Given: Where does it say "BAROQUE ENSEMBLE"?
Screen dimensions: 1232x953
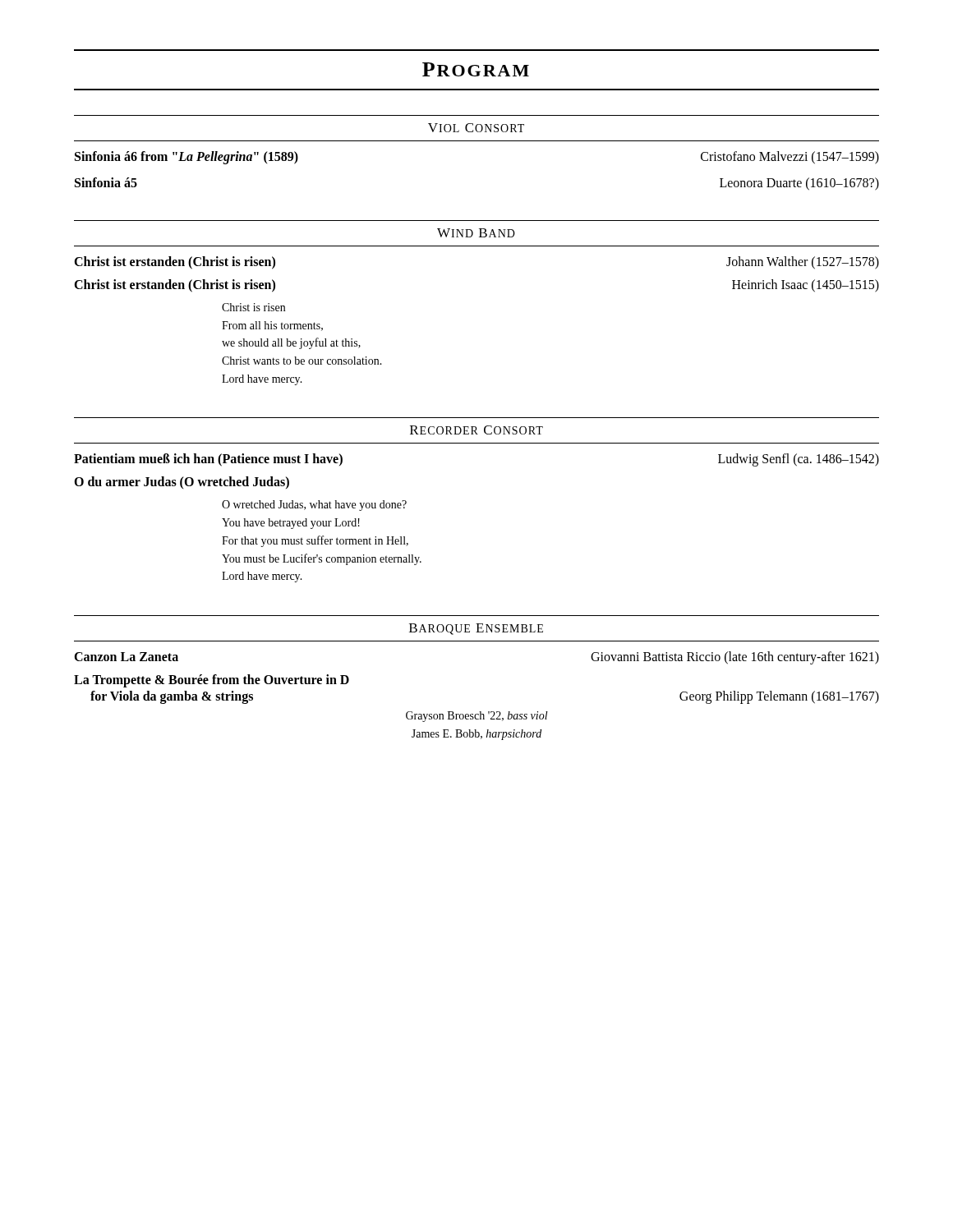Looking at the screenshot, I should click(476, 628).
